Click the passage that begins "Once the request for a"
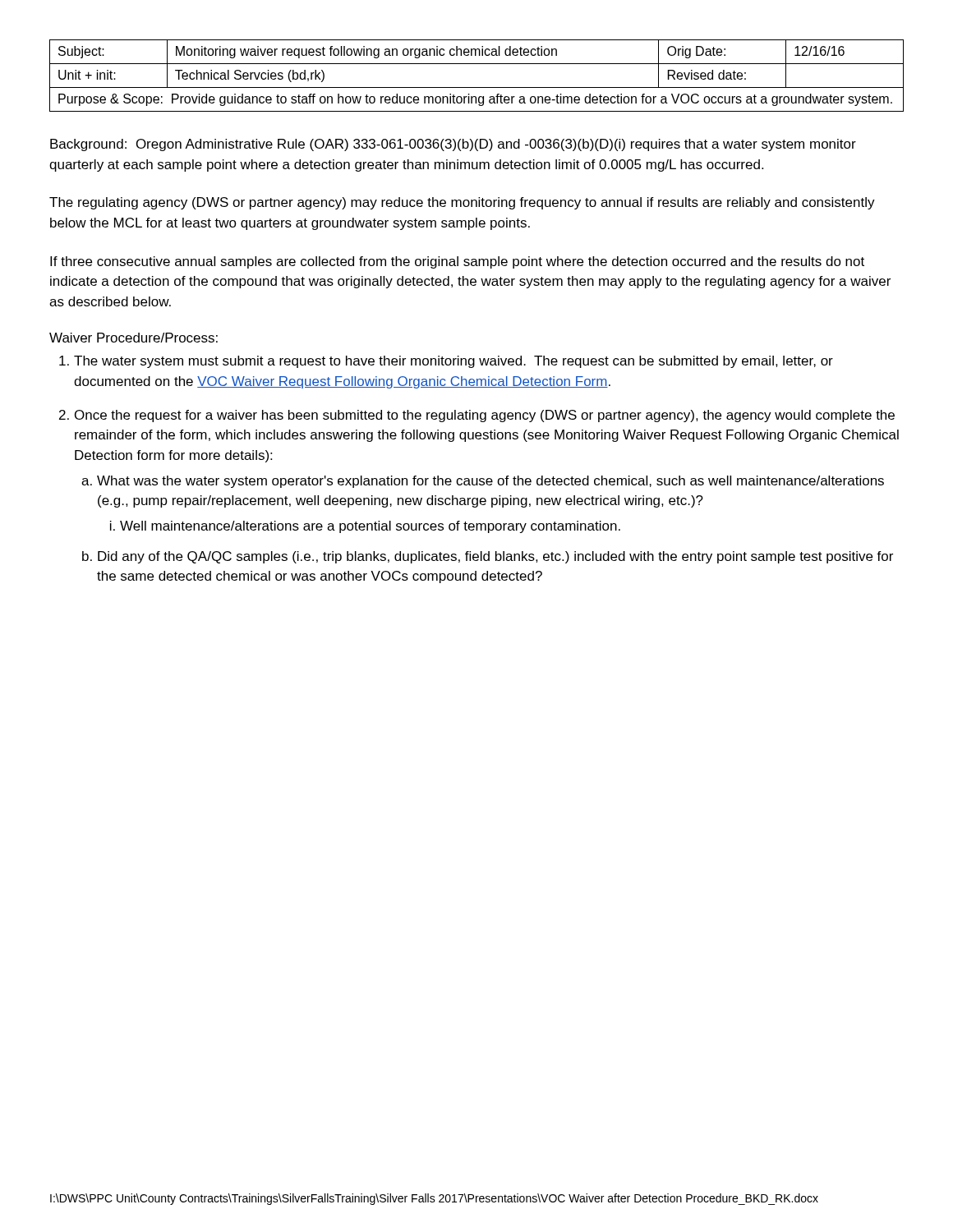 489,497
